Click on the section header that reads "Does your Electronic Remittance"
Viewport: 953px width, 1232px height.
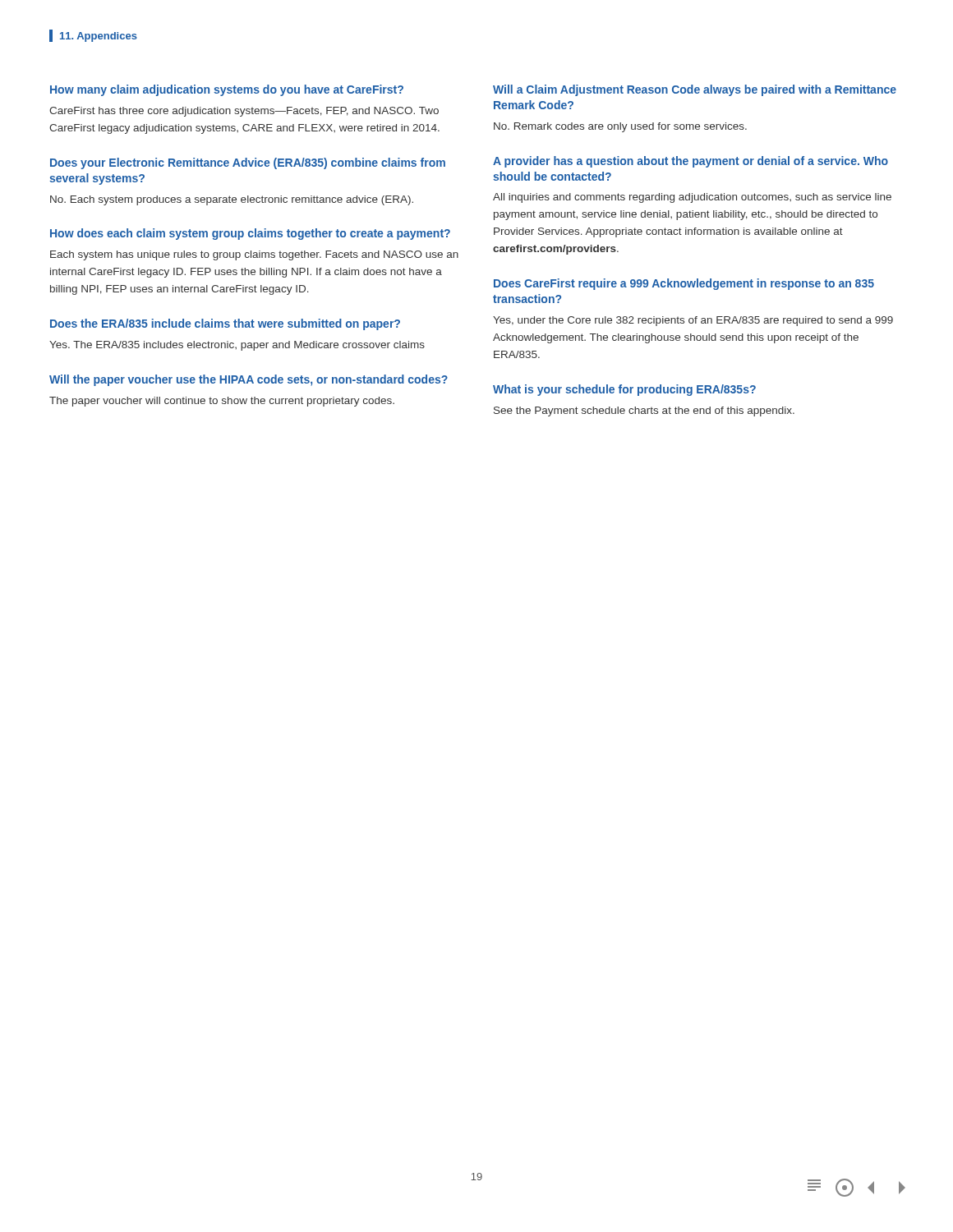pyautogui.click(x=248, y=170)
